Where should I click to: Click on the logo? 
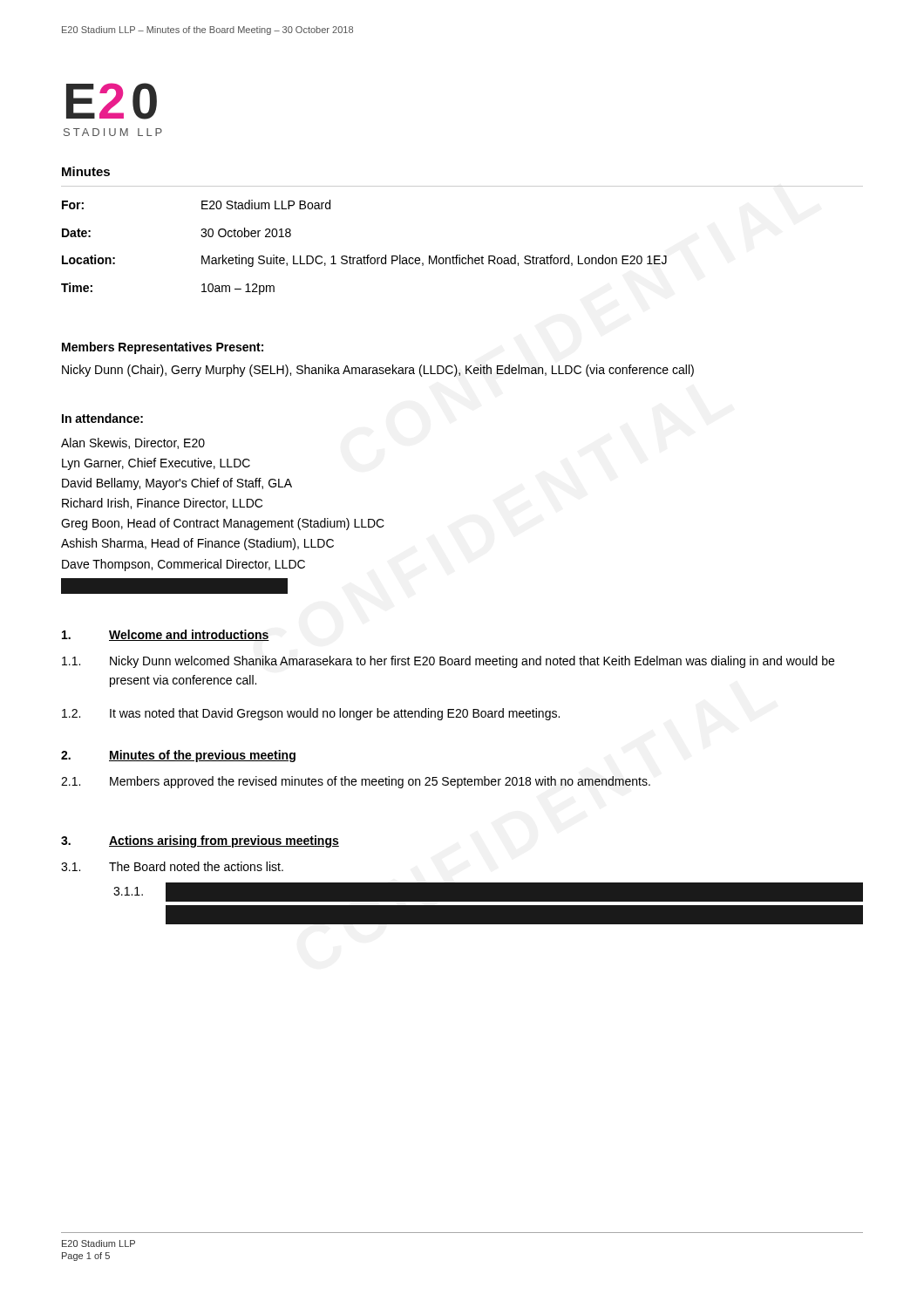click(124, 102)
